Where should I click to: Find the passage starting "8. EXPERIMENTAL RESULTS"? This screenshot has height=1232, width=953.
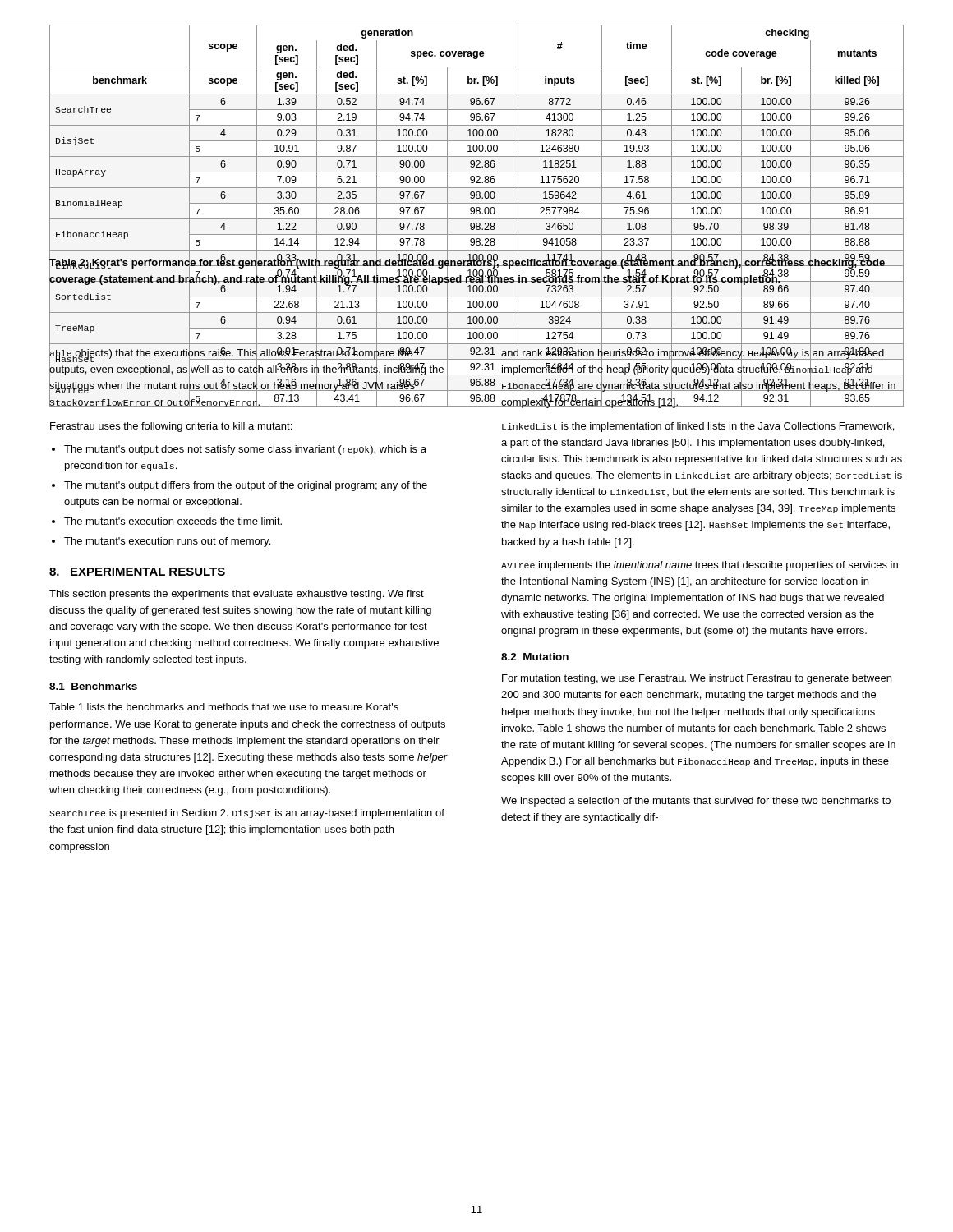pos(137,571)
